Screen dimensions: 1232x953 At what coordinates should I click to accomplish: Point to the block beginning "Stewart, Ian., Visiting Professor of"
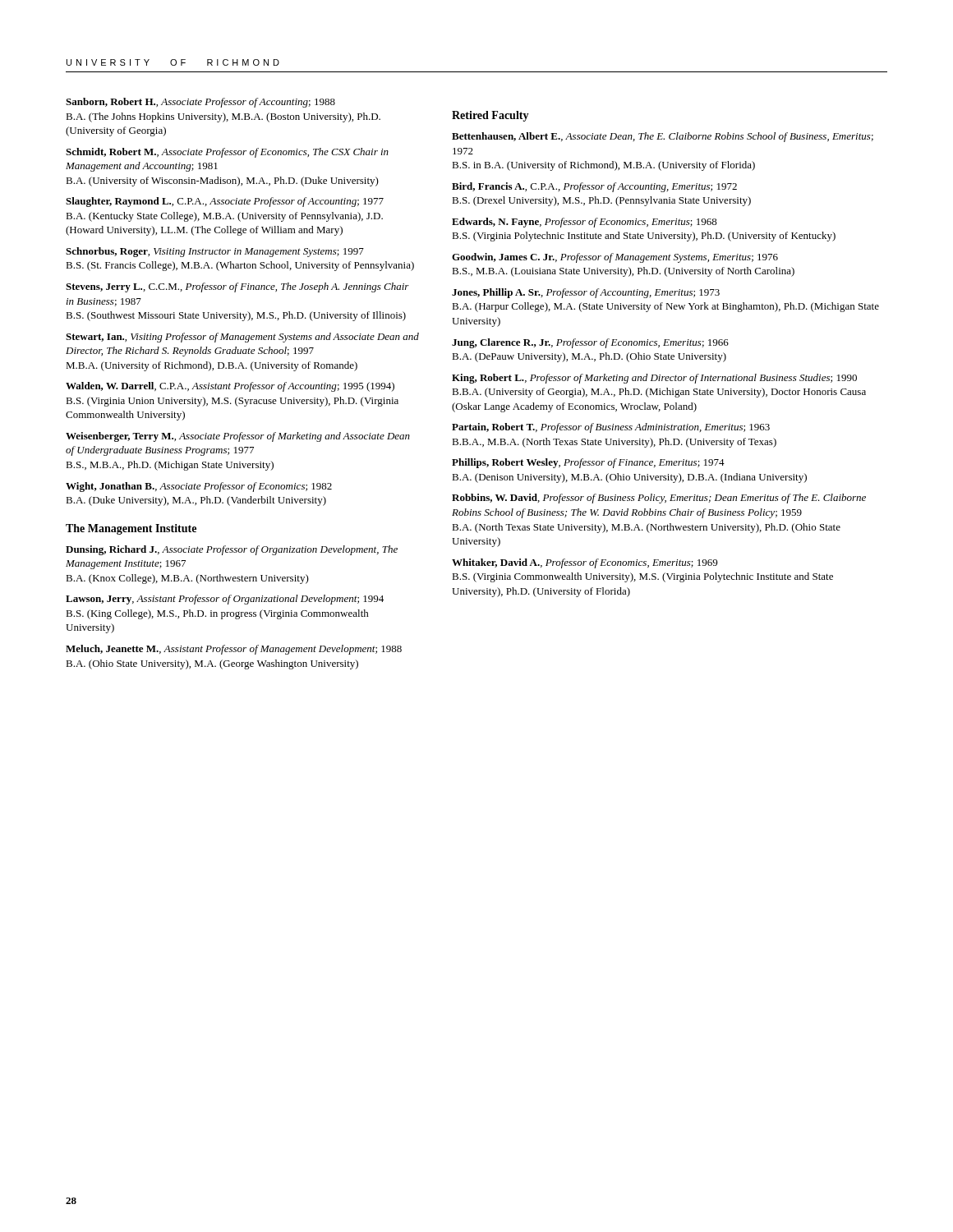[x=242, y=351]
